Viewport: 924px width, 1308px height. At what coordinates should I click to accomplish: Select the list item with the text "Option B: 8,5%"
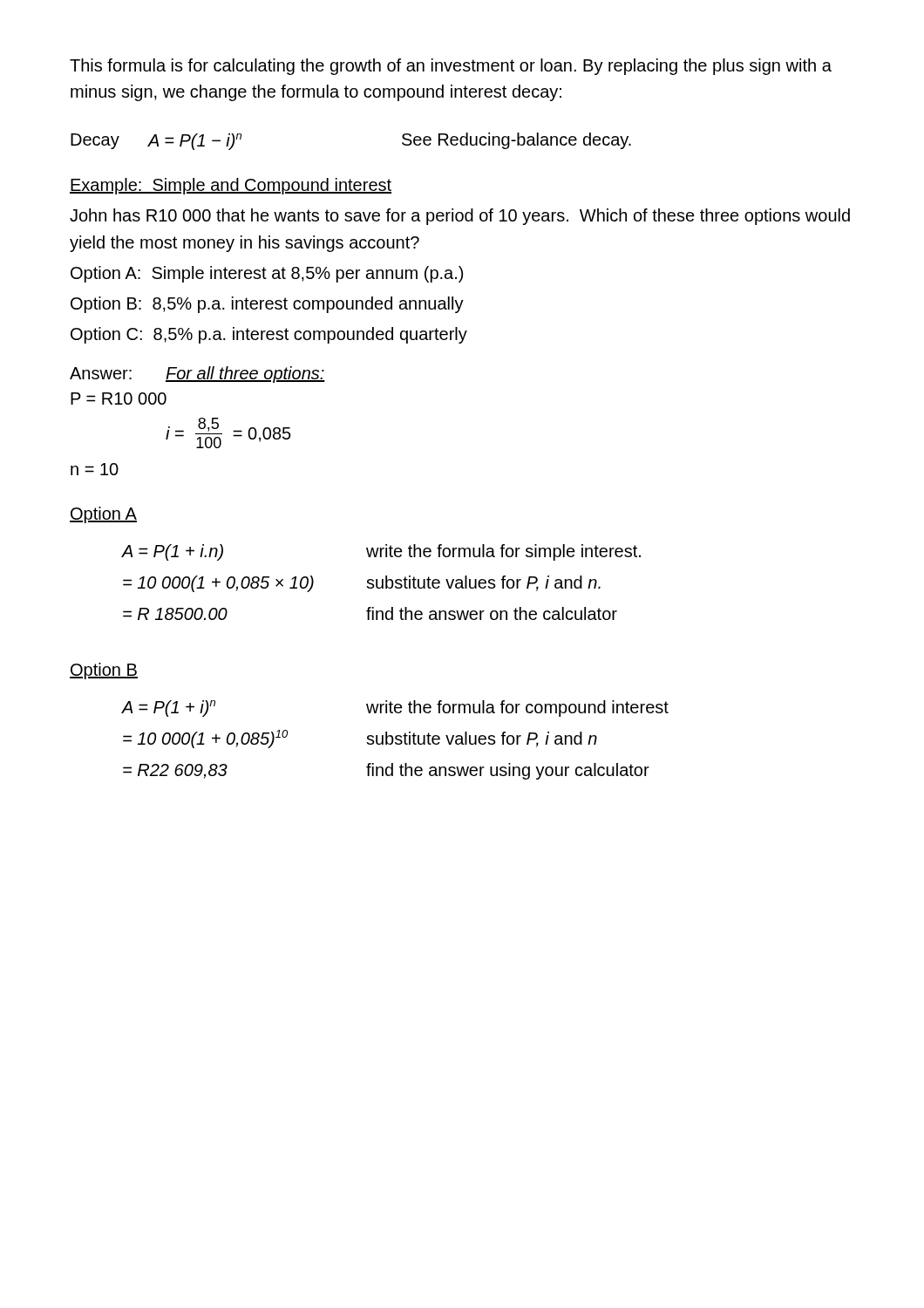point(266,303)
